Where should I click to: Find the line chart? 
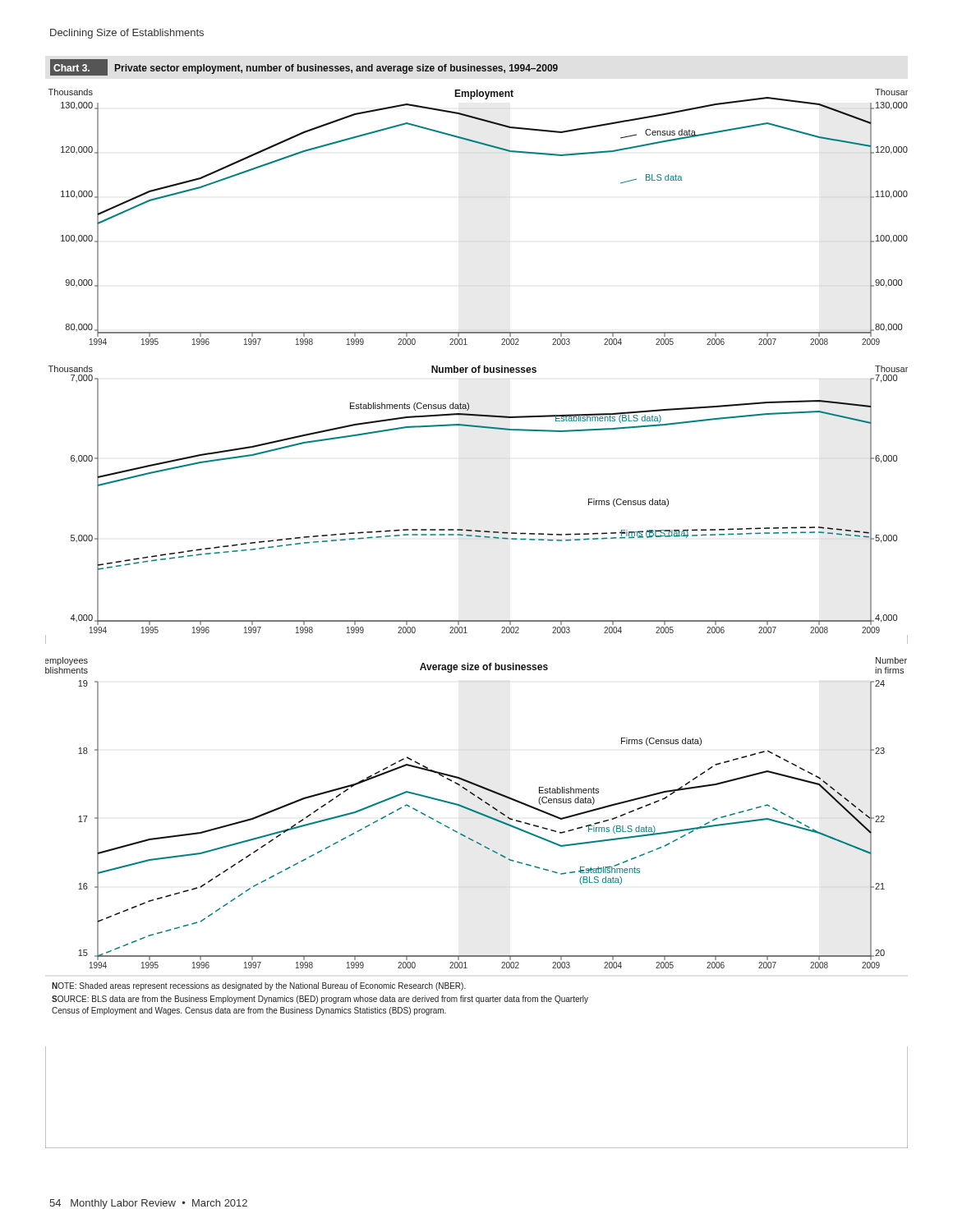[x=476, y=602]
